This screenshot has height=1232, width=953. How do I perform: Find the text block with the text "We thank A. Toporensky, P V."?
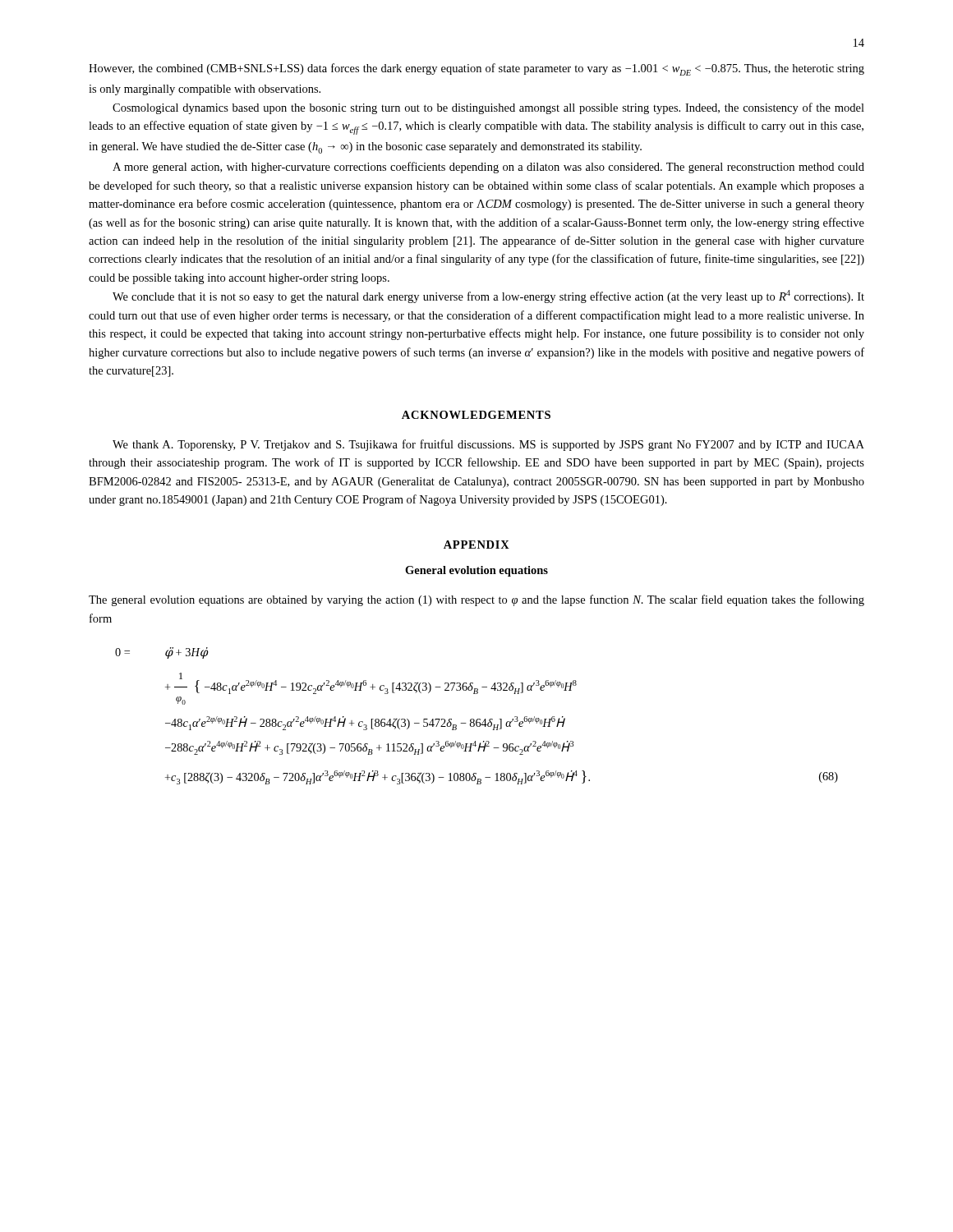(476, 472)
